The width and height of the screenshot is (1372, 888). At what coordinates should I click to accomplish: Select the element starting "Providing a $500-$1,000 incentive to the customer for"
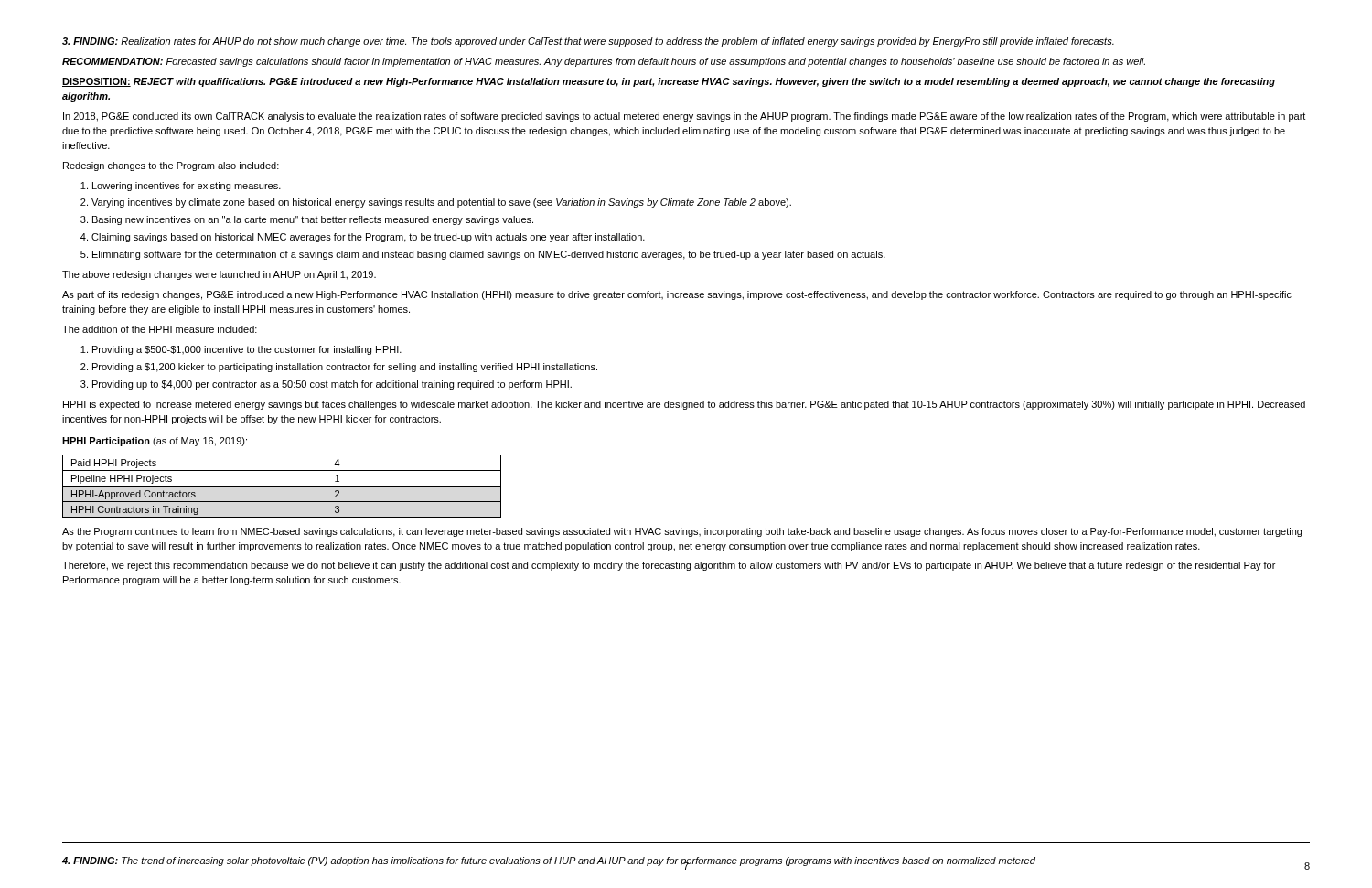(247, 349)
